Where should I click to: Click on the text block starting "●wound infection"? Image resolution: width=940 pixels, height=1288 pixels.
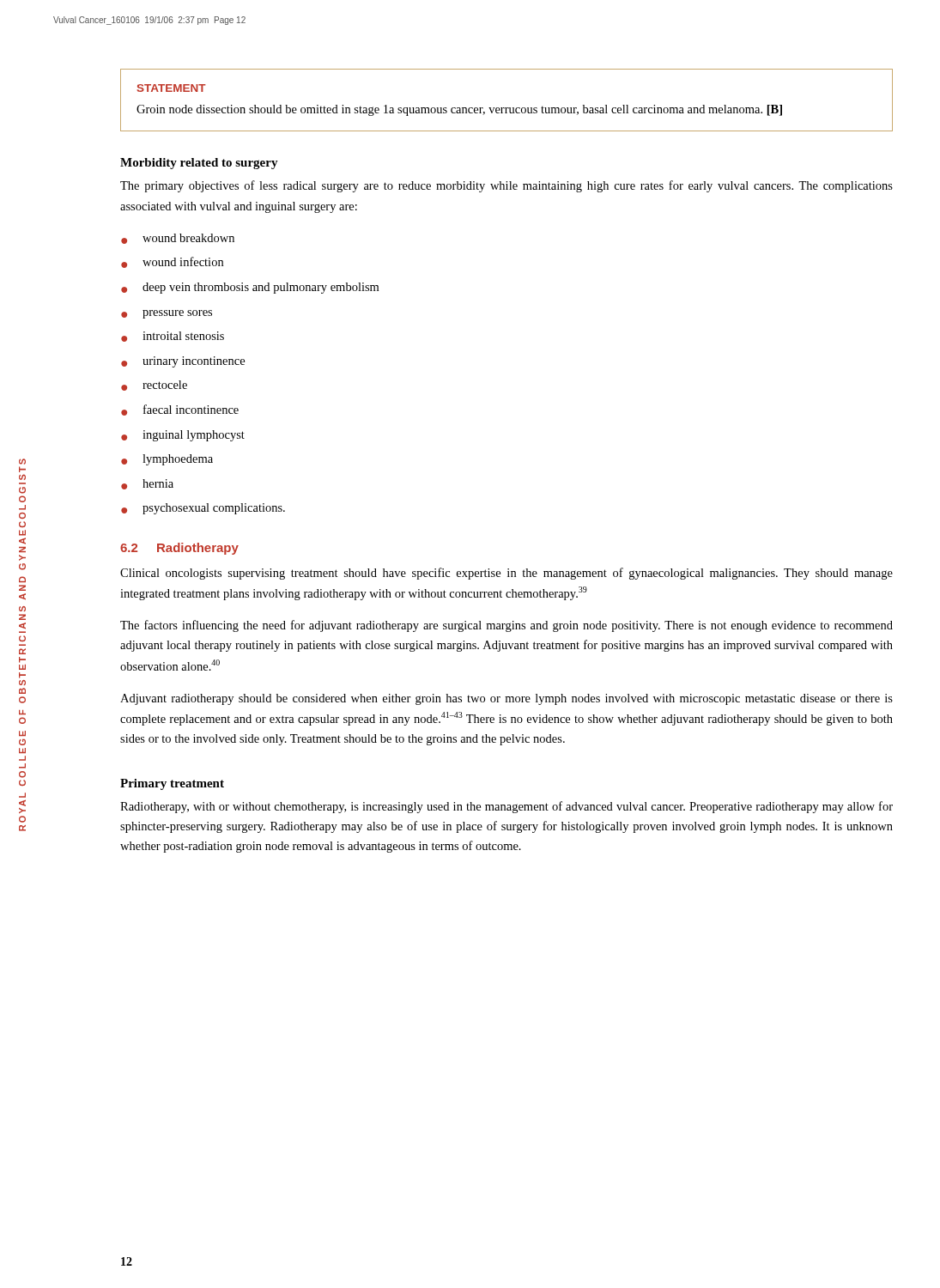click(x=172, y=264)
